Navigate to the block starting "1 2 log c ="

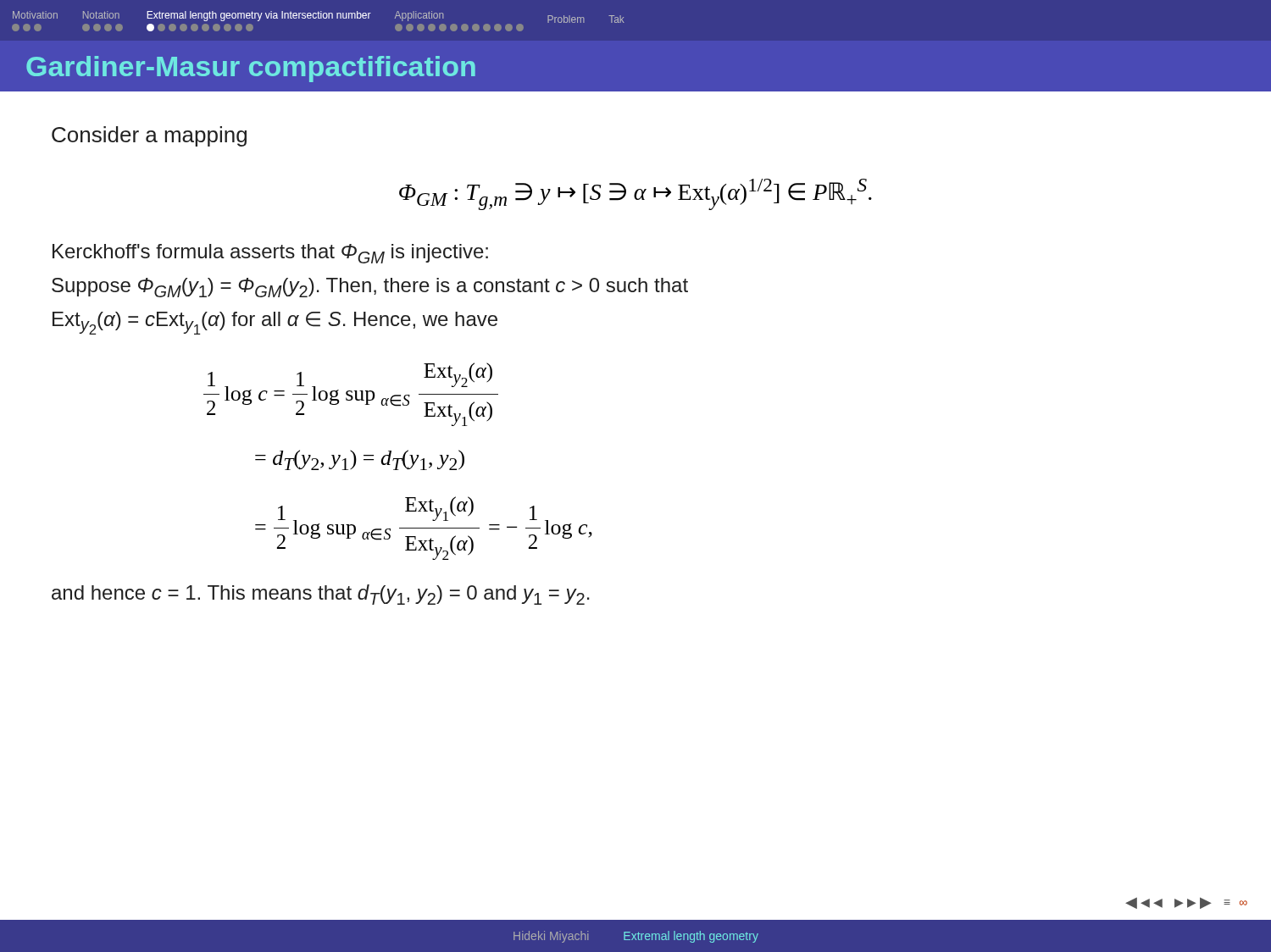(351, 394)
